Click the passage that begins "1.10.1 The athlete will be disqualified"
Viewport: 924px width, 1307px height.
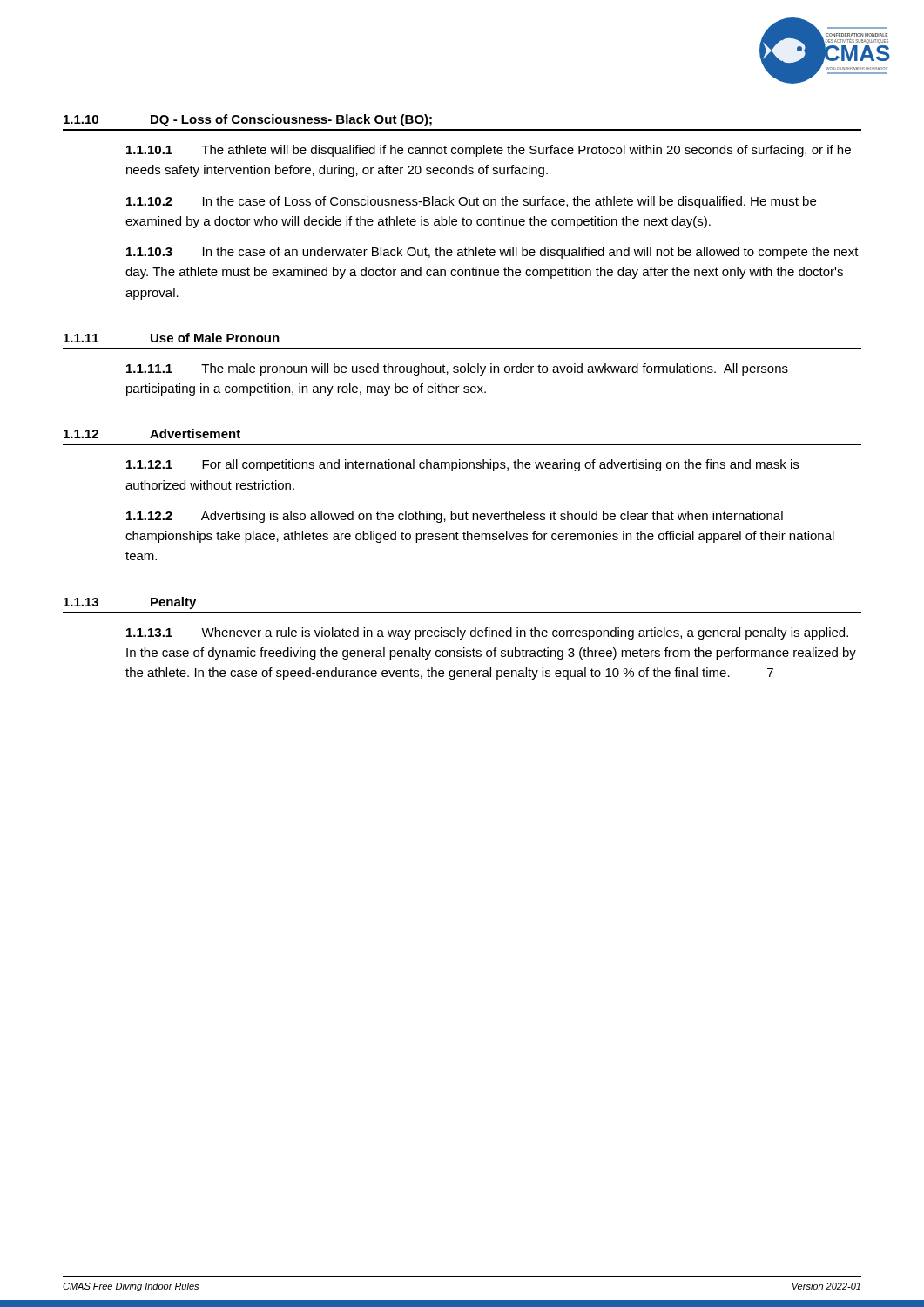pos(462,160)
